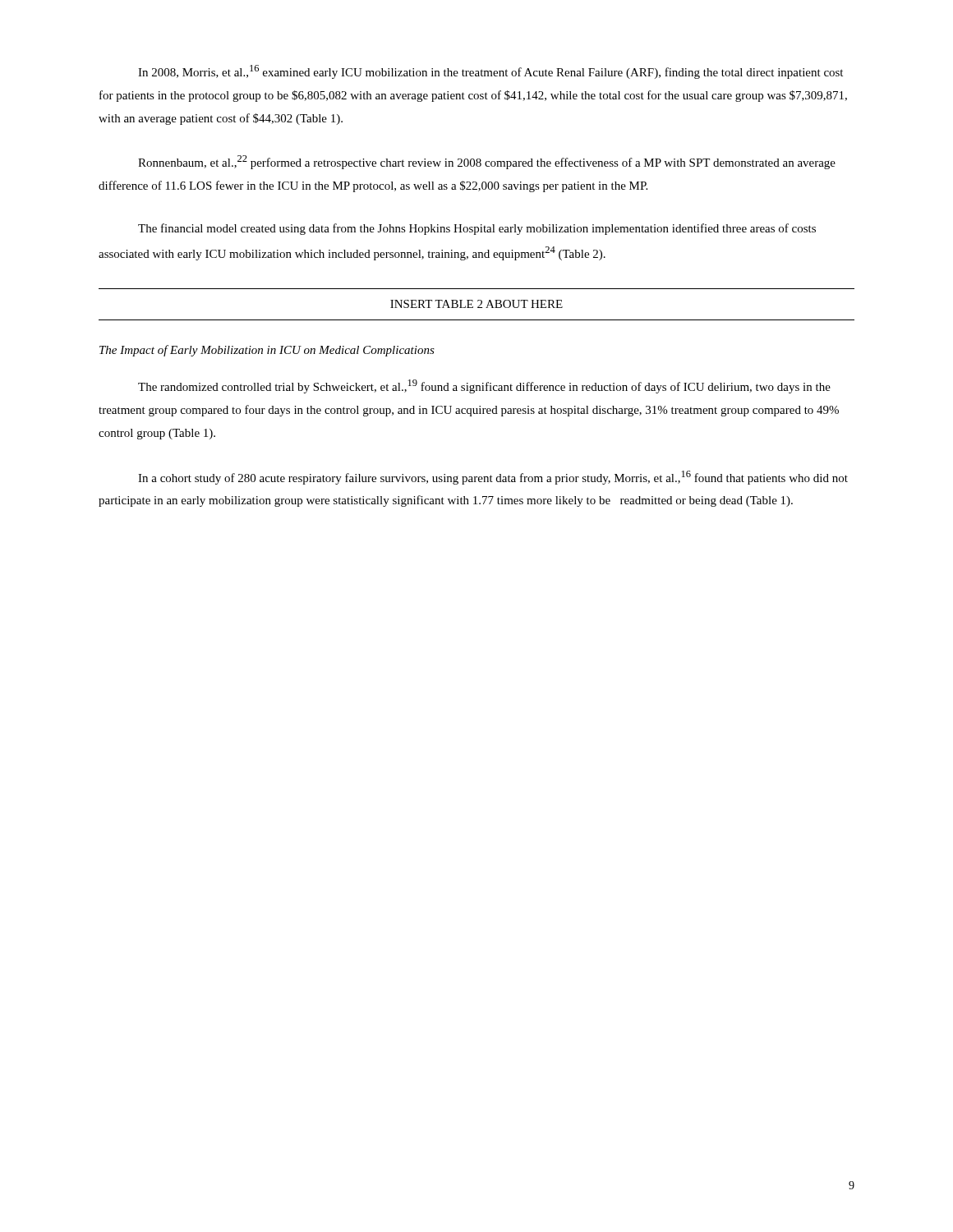Screen dimensions: 1232x953
Task: Click on the text block that reads "In a cohort study of 280 acute respiratory"
Action: (476, 488)
